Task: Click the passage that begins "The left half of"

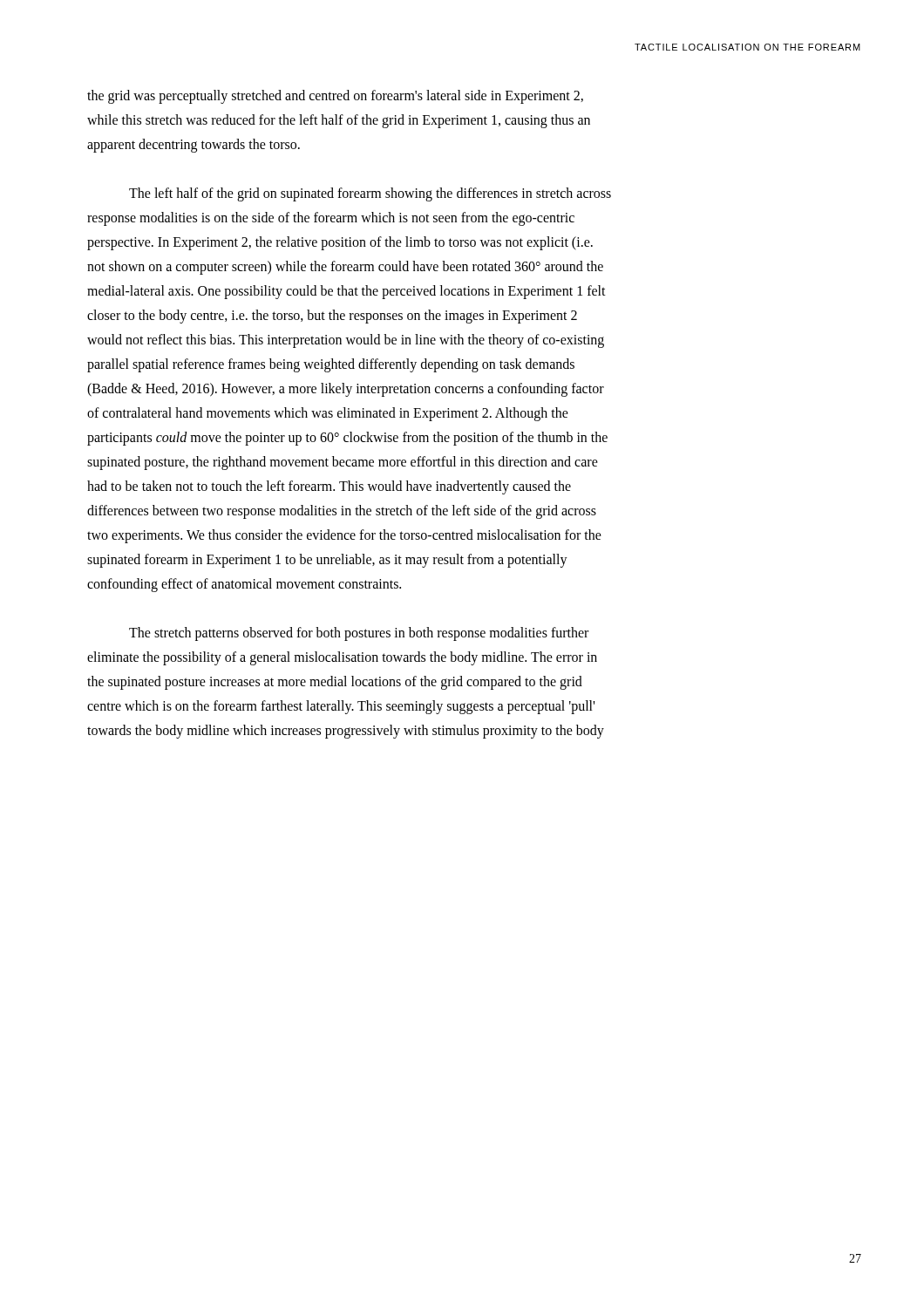Action: [x=462, y=389]
